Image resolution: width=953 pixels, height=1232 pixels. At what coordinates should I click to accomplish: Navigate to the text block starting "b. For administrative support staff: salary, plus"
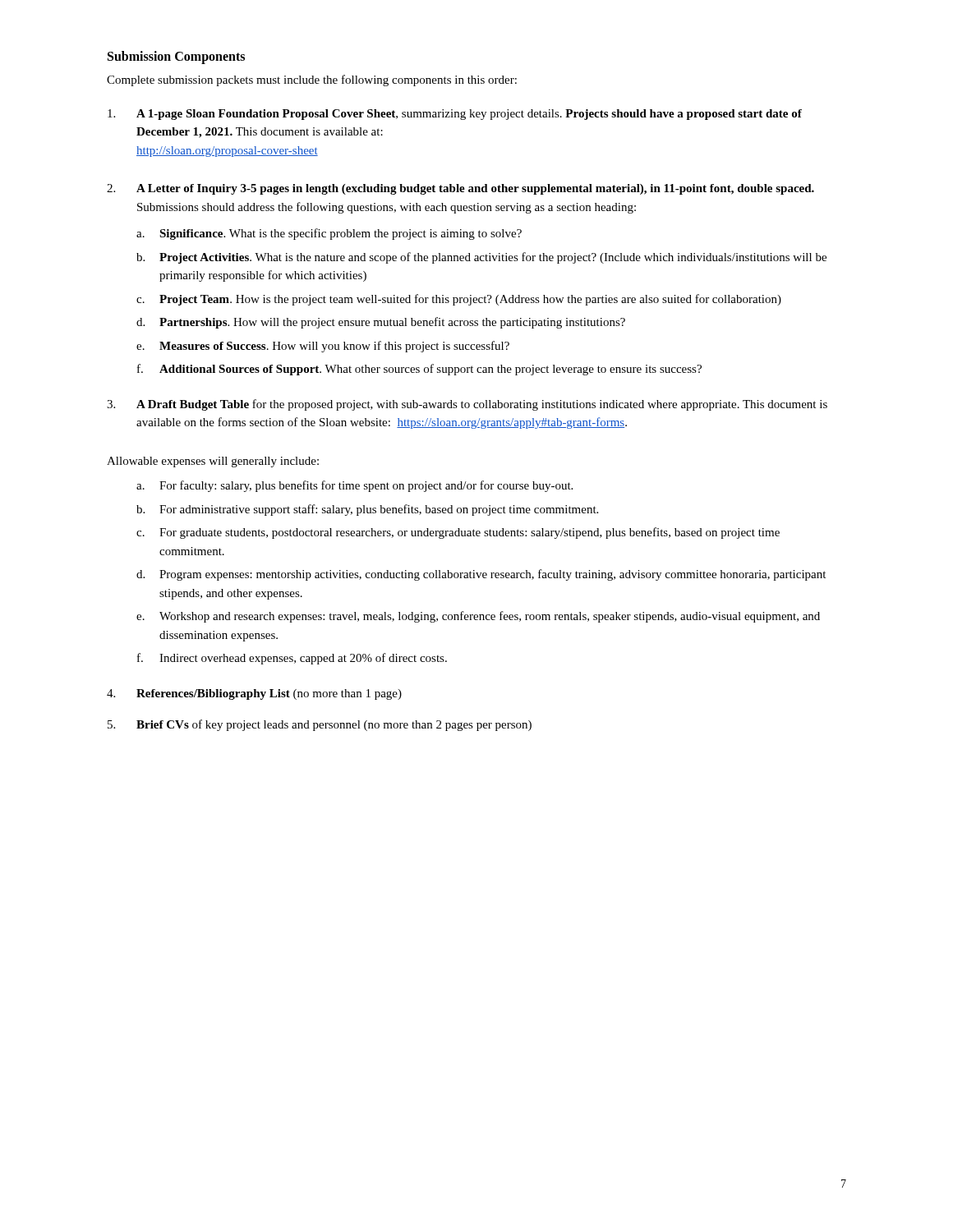pyautogui.click(x=491, y=509)
